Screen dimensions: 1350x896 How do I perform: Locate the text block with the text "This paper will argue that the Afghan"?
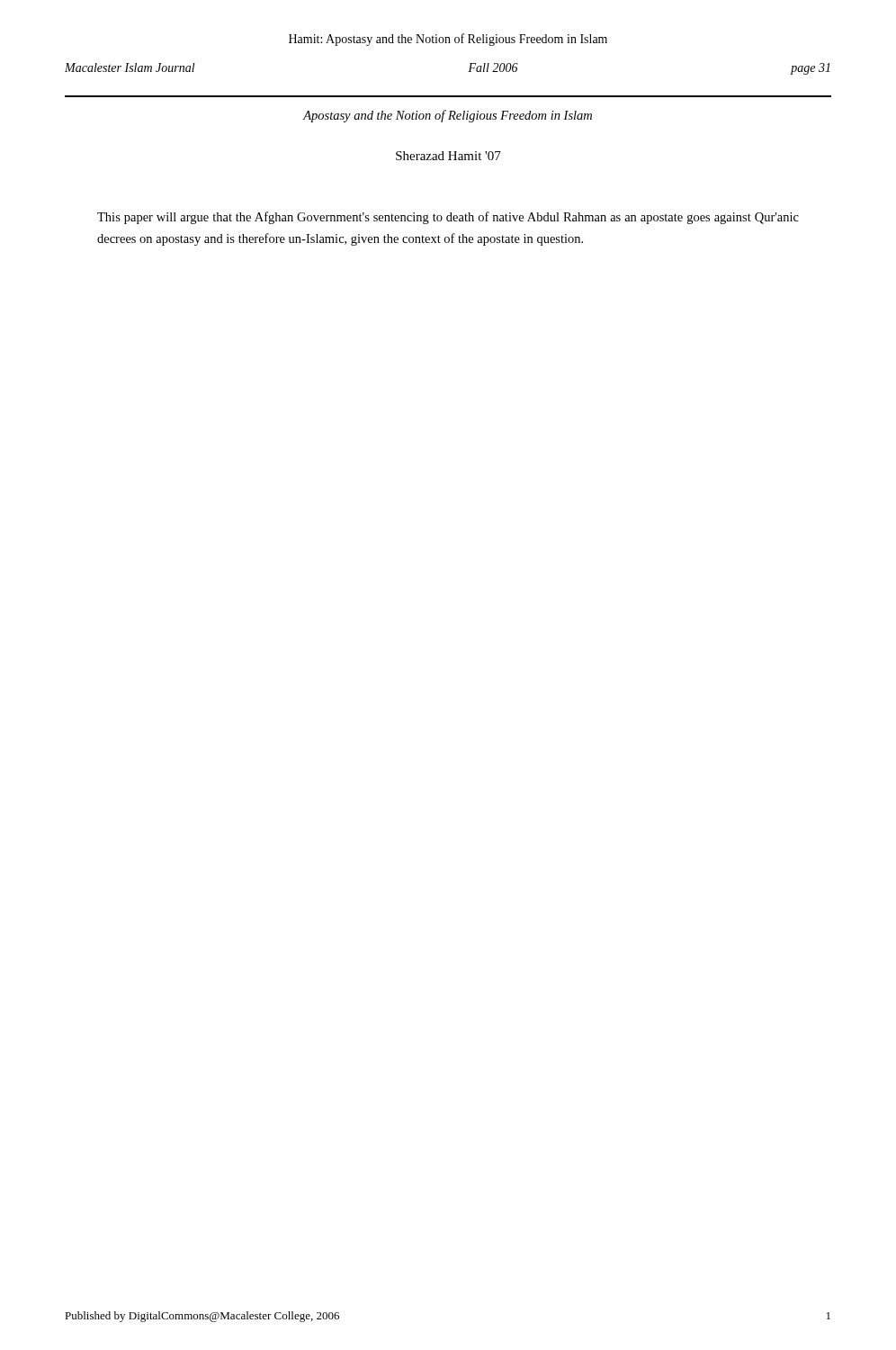448,228
